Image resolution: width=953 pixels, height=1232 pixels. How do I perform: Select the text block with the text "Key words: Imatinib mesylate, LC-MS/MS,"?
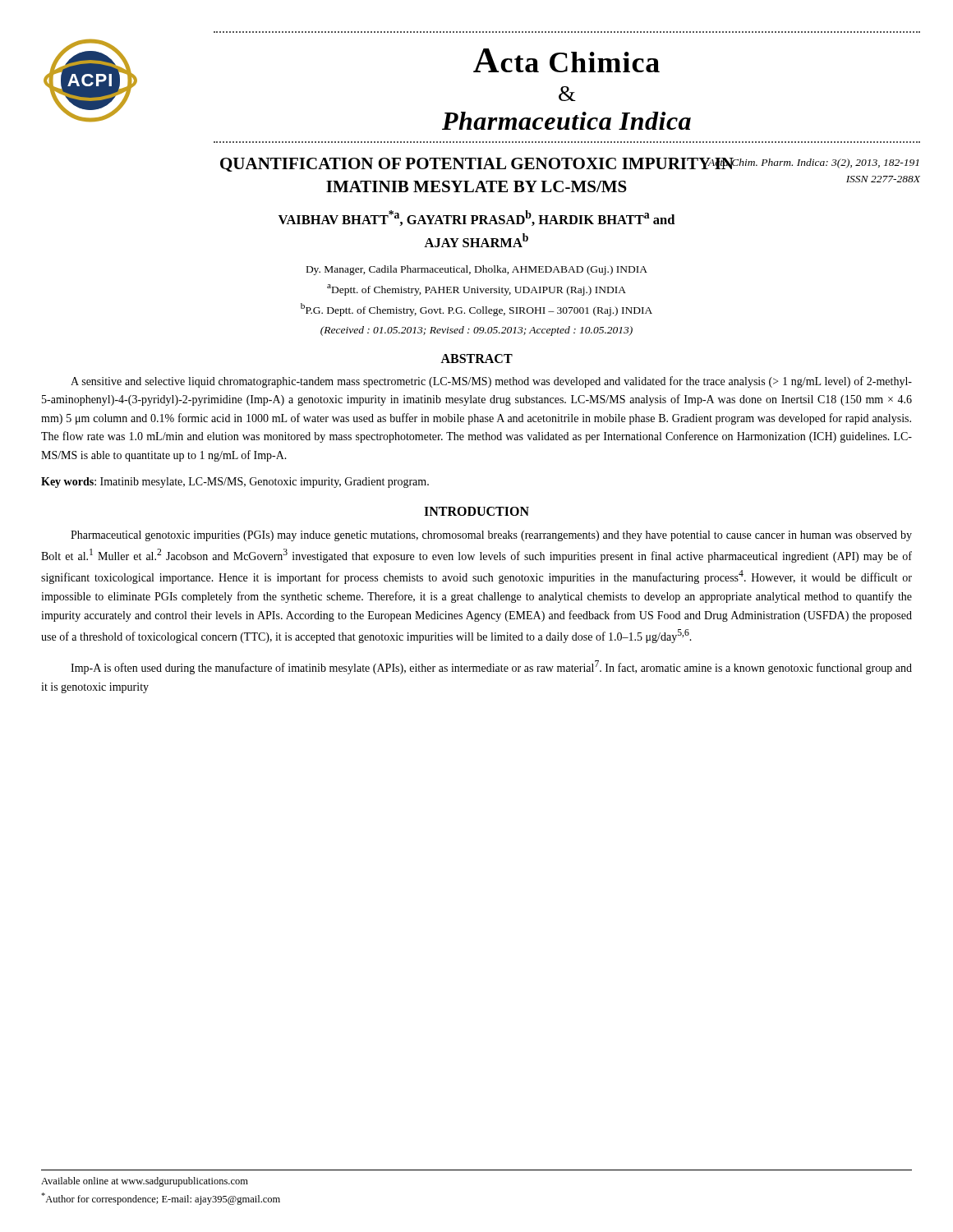click(x=235, y=482)
